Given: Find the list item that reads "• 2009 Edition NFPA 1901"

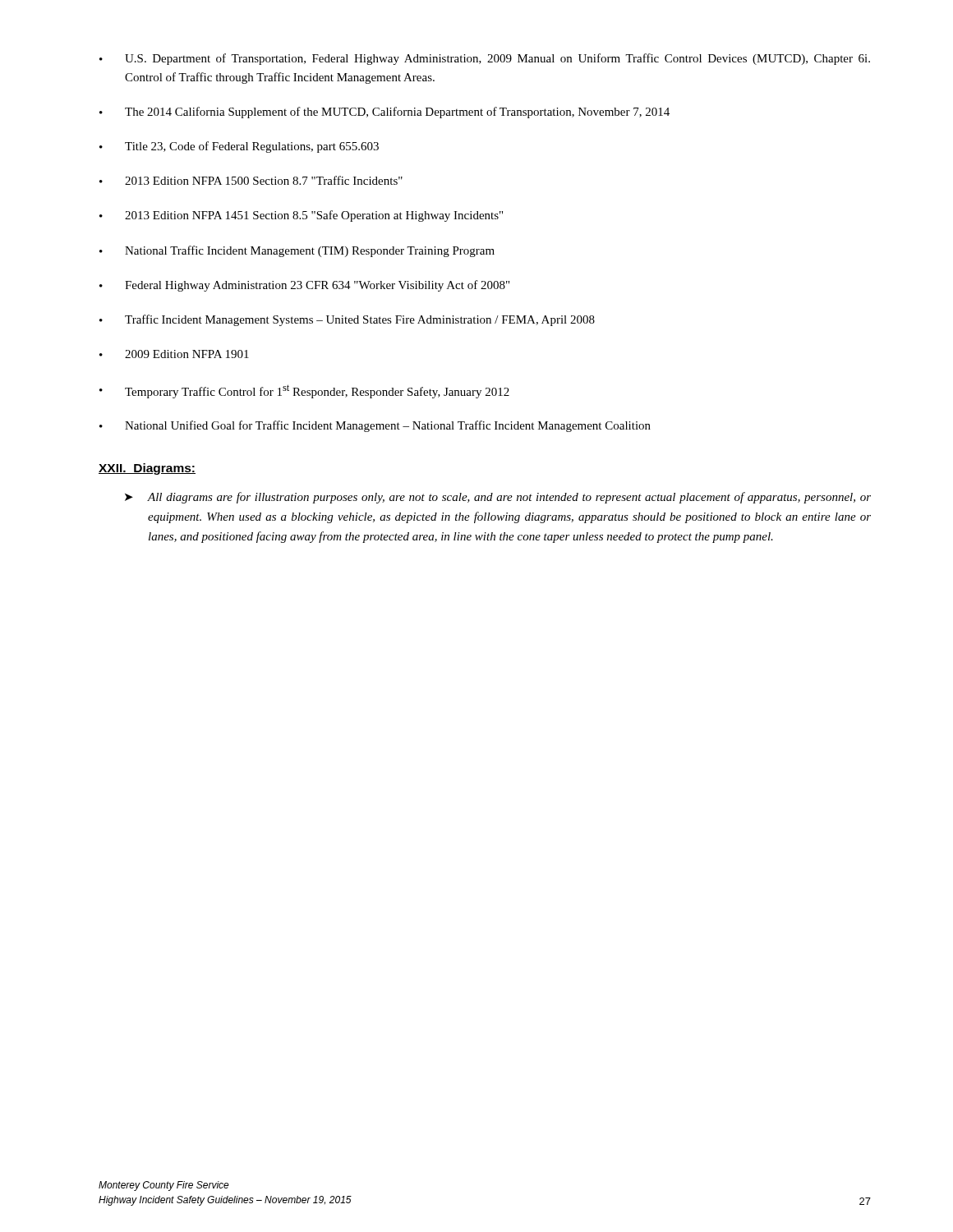Looking at the screenshot, I should 174,354.
